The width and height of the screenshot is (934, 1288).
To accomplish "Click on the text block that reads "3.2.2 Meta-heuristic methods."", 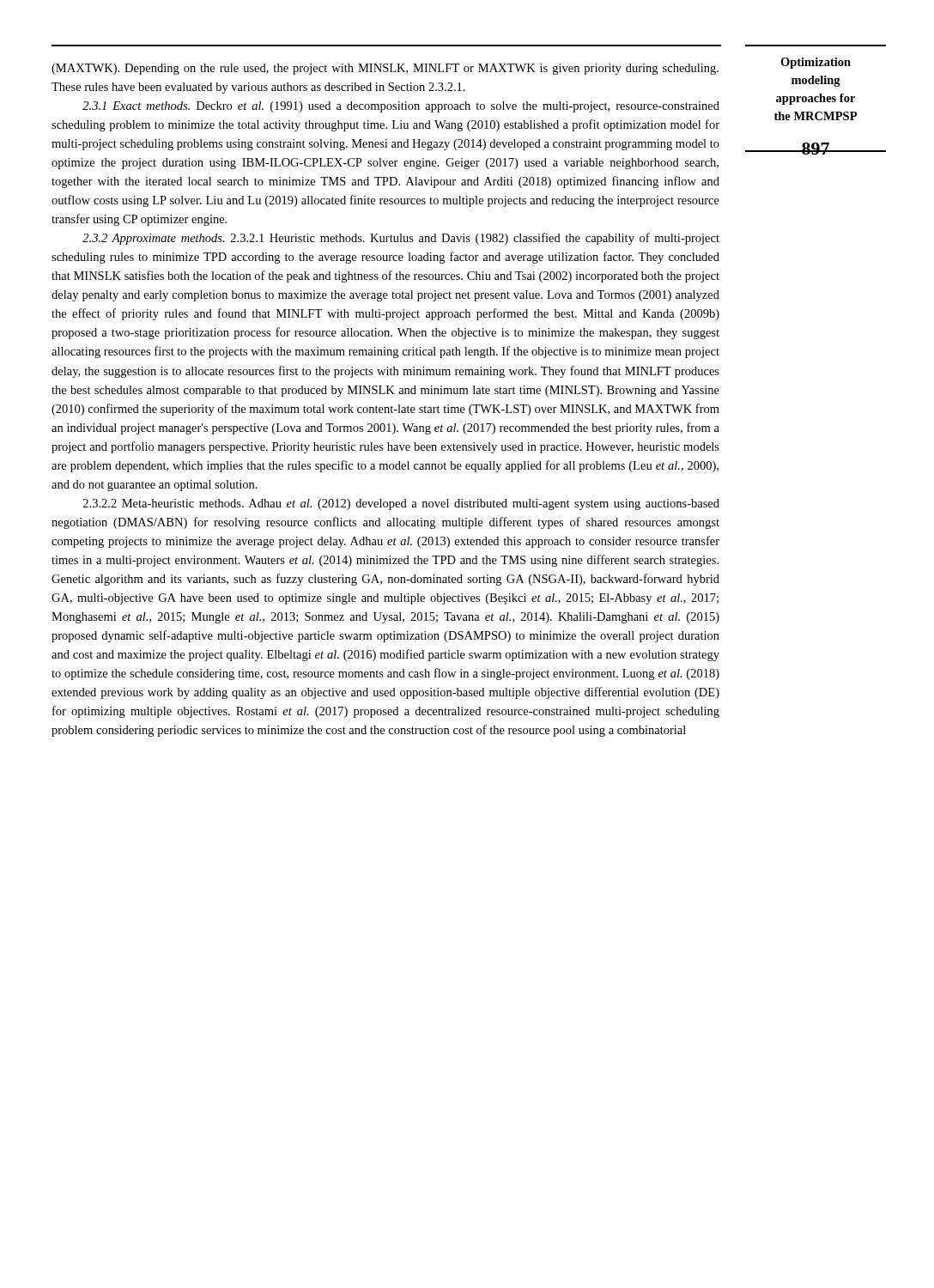I will pyautogui.click(x=385, y=616).
